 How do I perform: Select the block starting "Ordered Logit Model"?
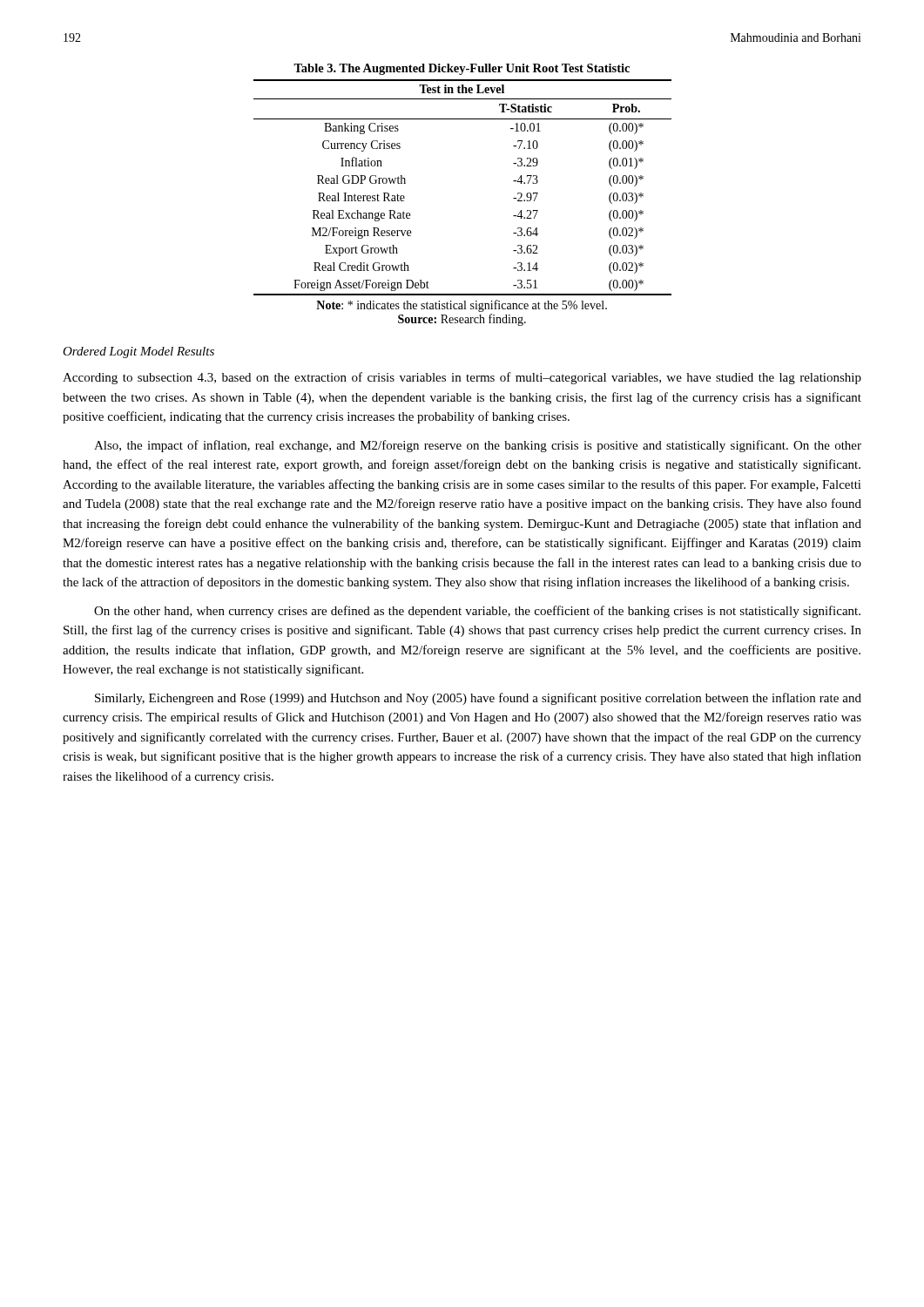[x=139, y=351]
